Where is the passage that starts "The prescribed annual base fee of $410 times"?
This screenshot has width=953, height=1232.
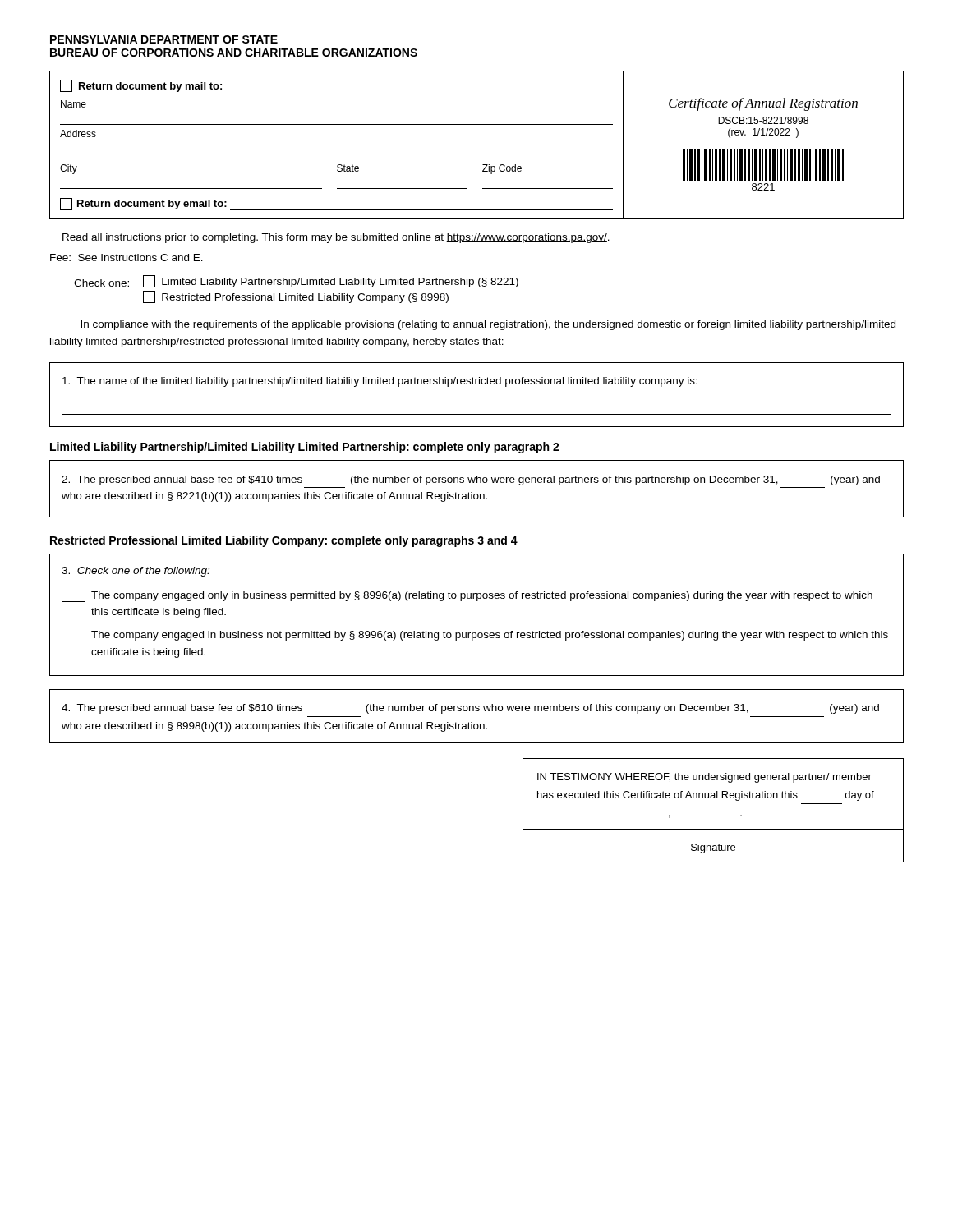pyautogui.click(x=471, y=486)
